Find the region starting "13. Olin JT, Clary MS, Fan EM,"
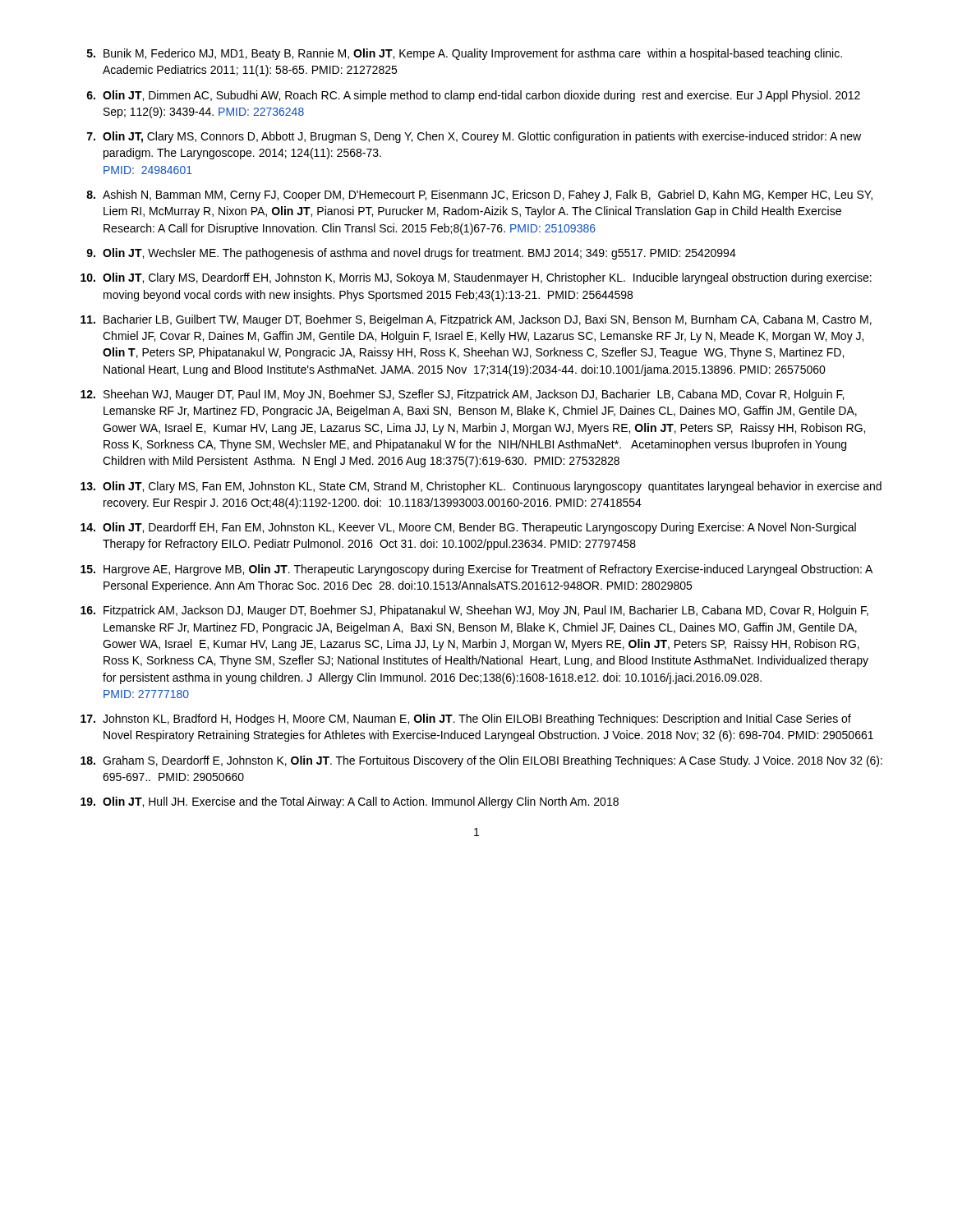This screenshot has width=953, height=1232. pyautogui.click(x=476, y=494)
